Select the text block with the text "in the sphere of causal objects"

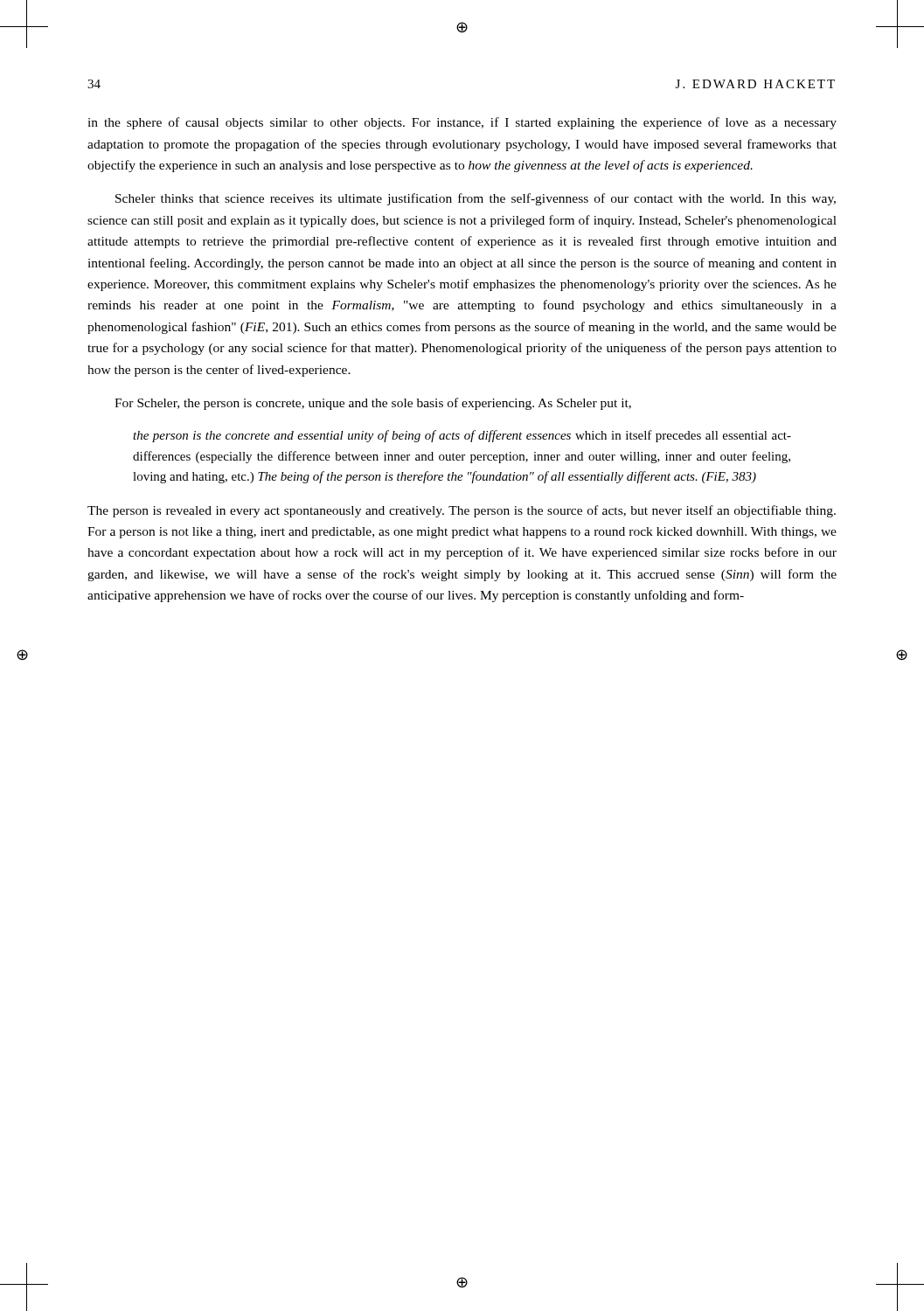tap(462, 144)
